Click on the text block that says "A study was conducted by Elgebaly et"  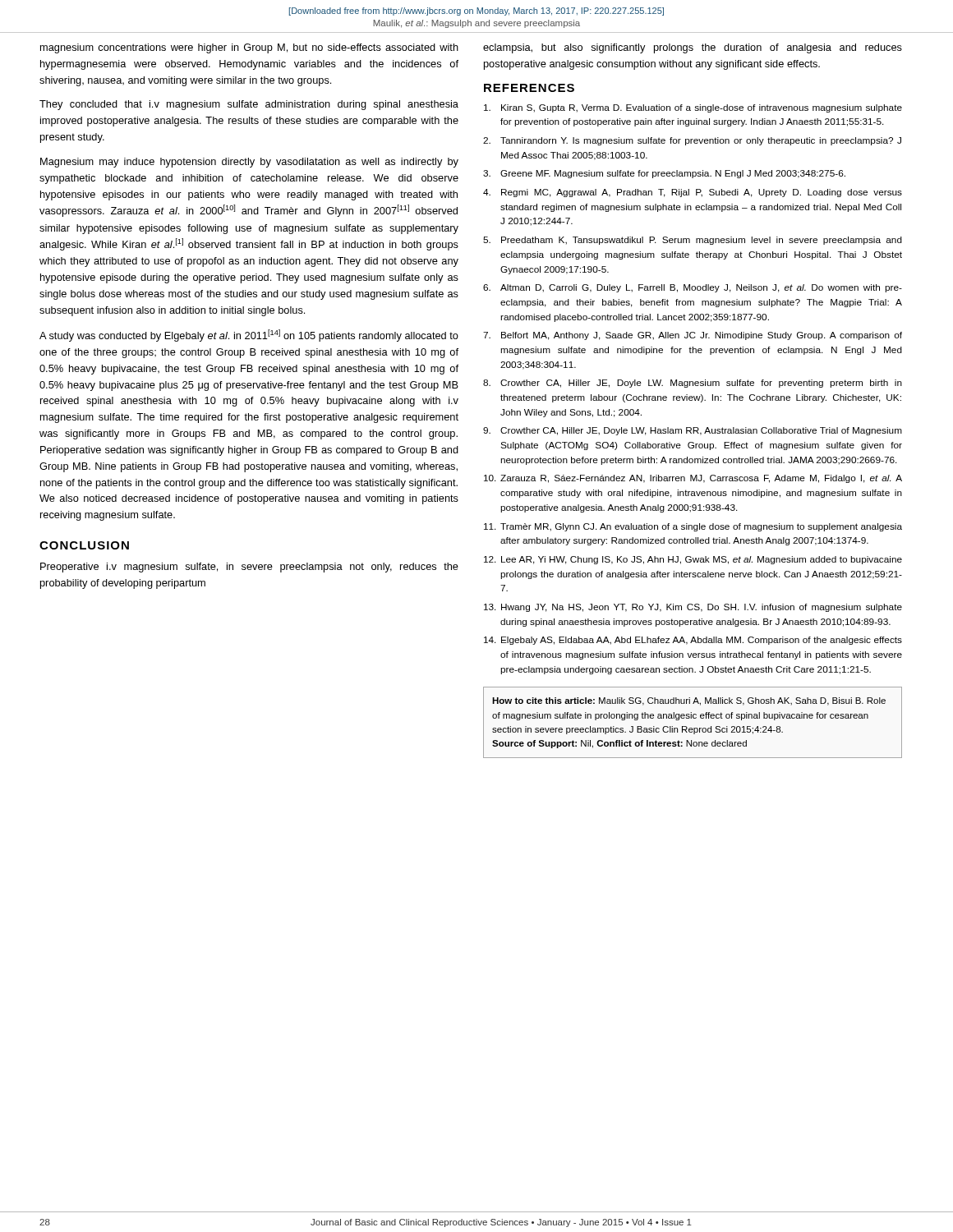coord(249,425)
